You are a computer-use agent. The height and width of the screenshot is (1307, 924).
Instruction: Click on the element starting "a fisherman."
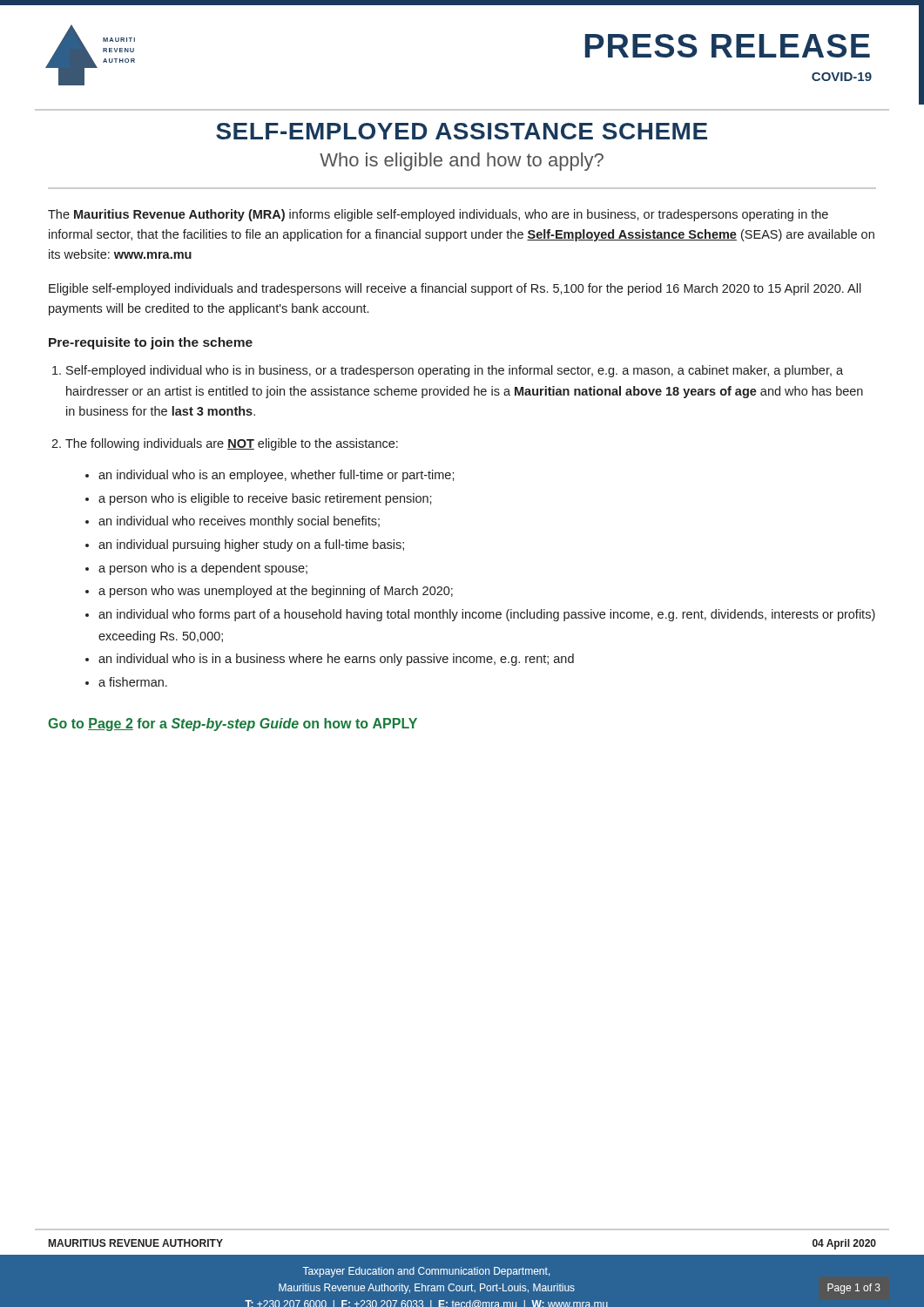click(133, 682)
